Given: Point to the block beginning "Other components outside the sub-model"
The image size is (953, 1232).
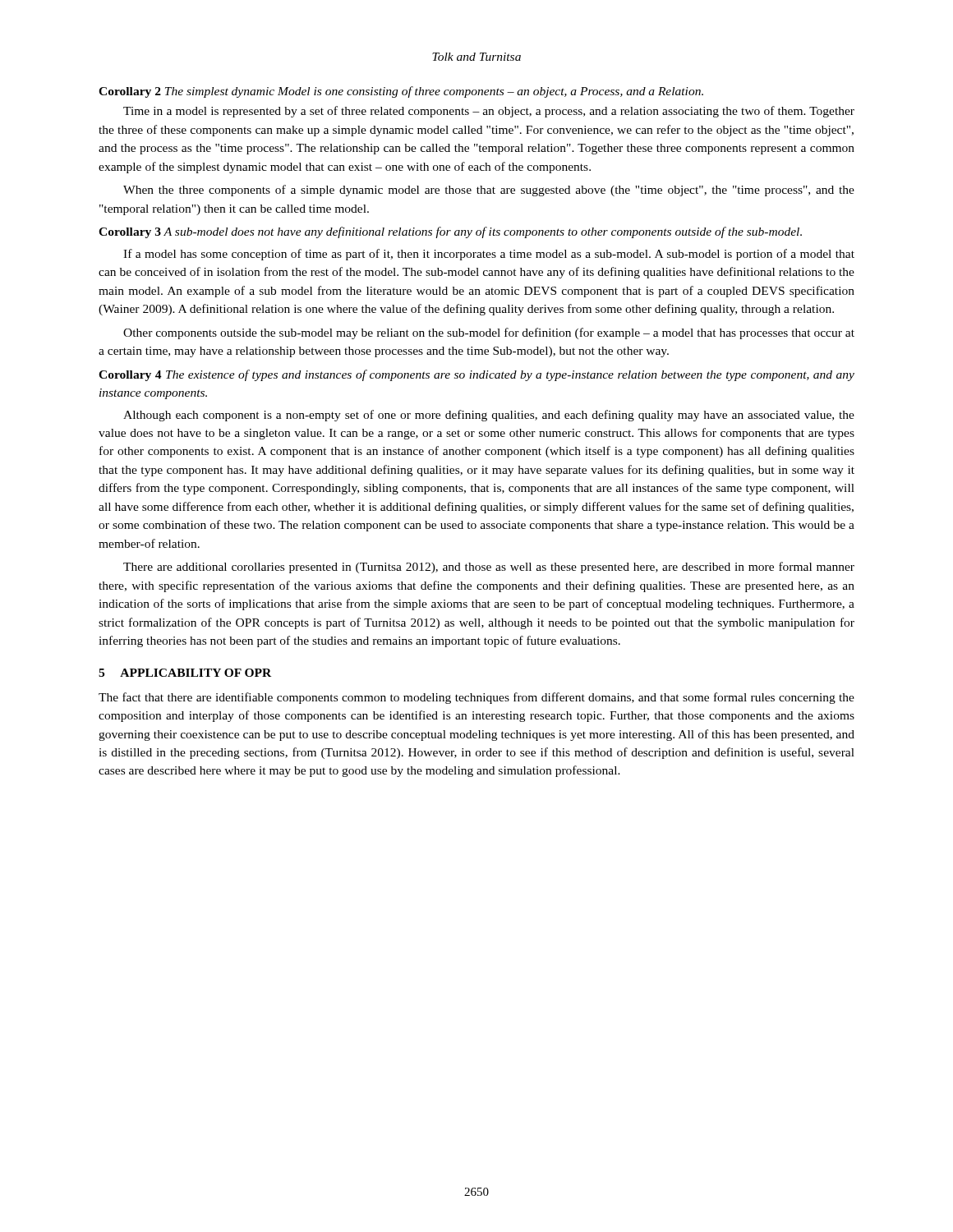Looking at the screenshot, I should click(476, 341).
